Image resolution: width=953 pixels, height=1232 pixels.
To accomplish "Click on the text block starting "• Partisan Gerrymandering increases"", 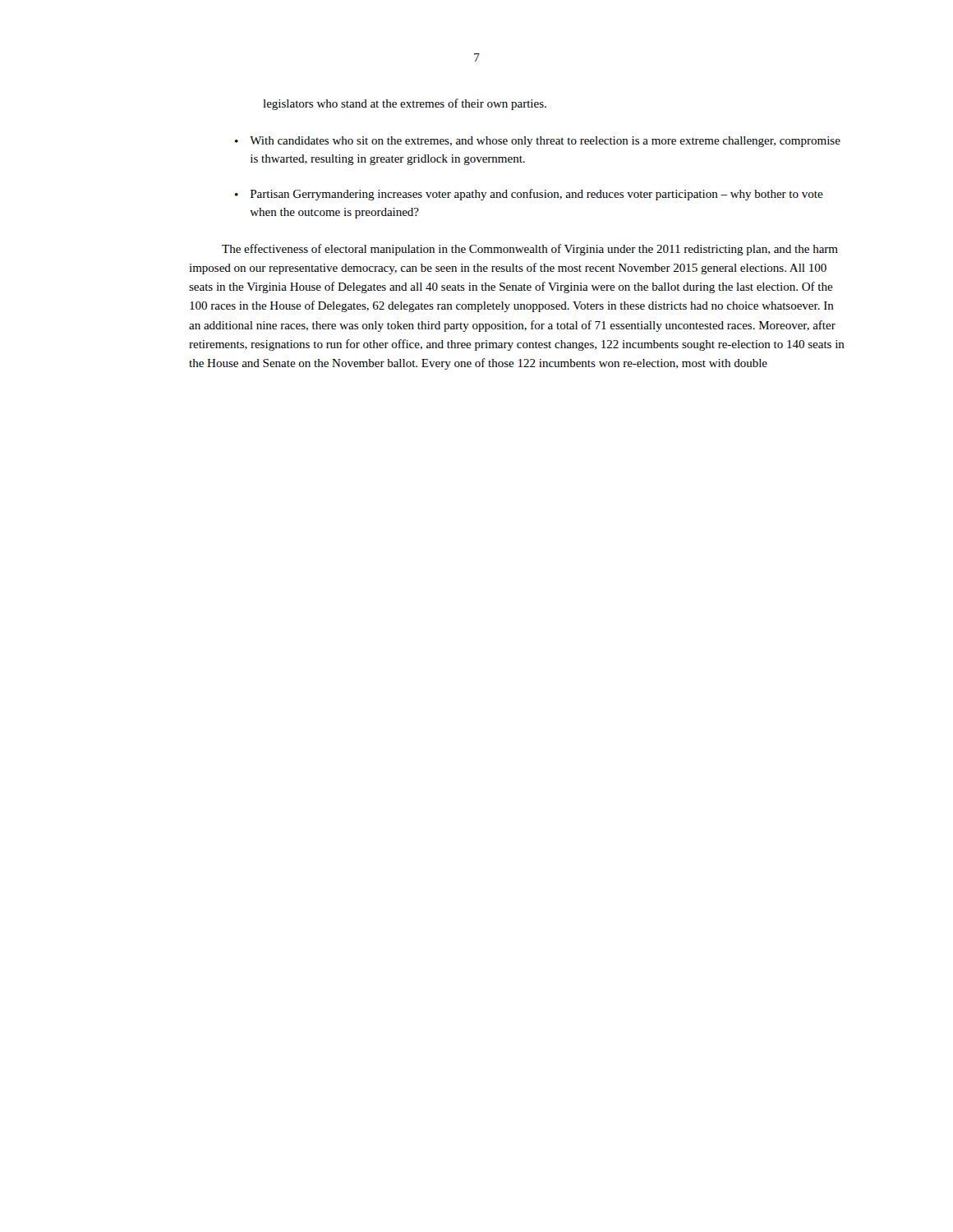I will (x=540, y=203).
